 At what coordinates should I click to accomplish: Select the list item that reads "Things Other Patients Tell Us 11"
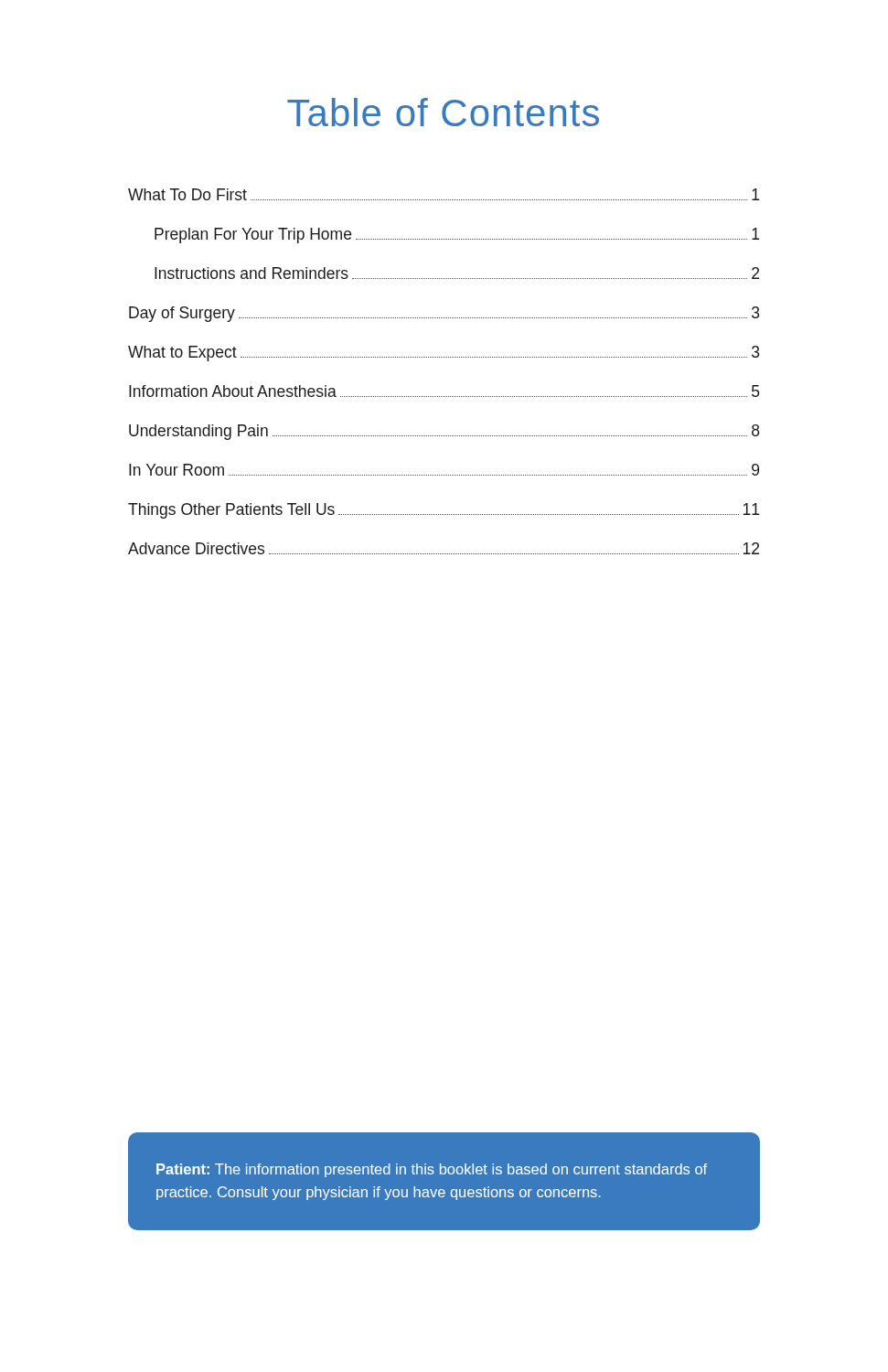(x=444, y=510)
